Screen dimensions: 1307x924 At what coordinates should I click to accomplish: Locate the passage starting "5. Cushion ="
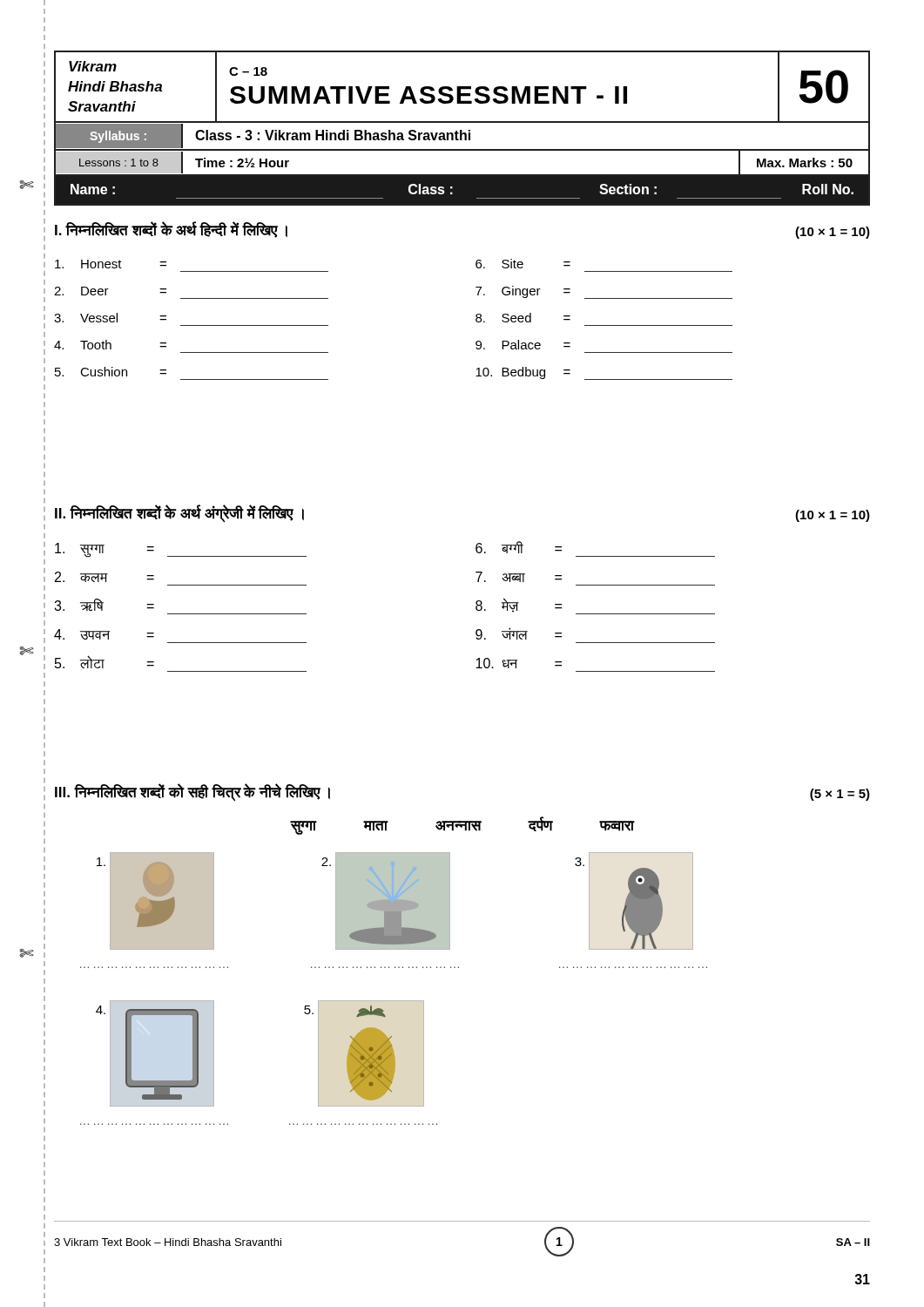point(191,372)
